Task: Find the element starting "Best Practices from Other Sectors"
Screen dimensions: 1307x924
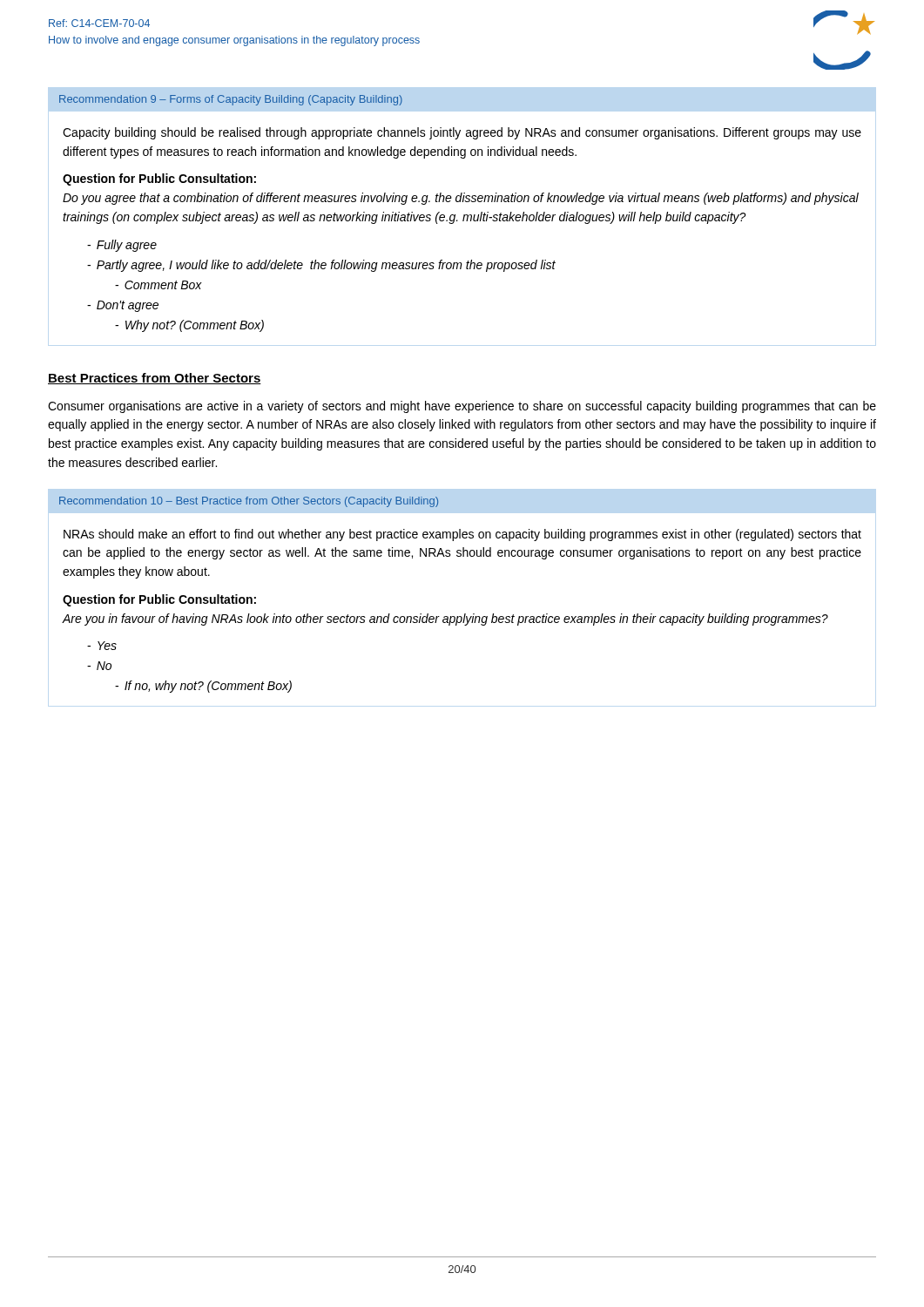Action: (x=155, y=379)
